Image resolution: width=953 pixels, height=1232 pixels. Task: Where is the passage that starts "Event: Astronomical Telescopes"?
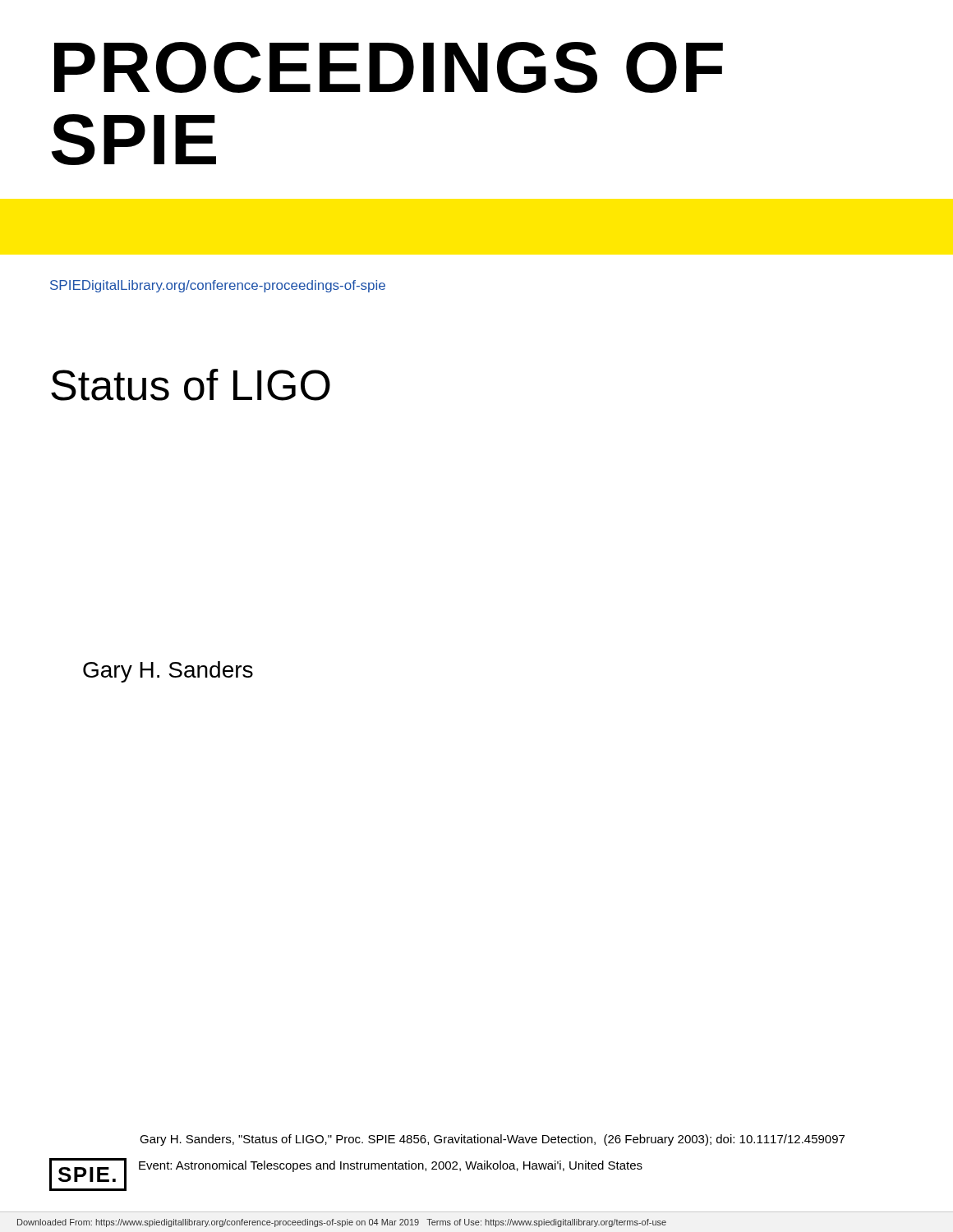pyautogui.click(x=521, y=1166)
